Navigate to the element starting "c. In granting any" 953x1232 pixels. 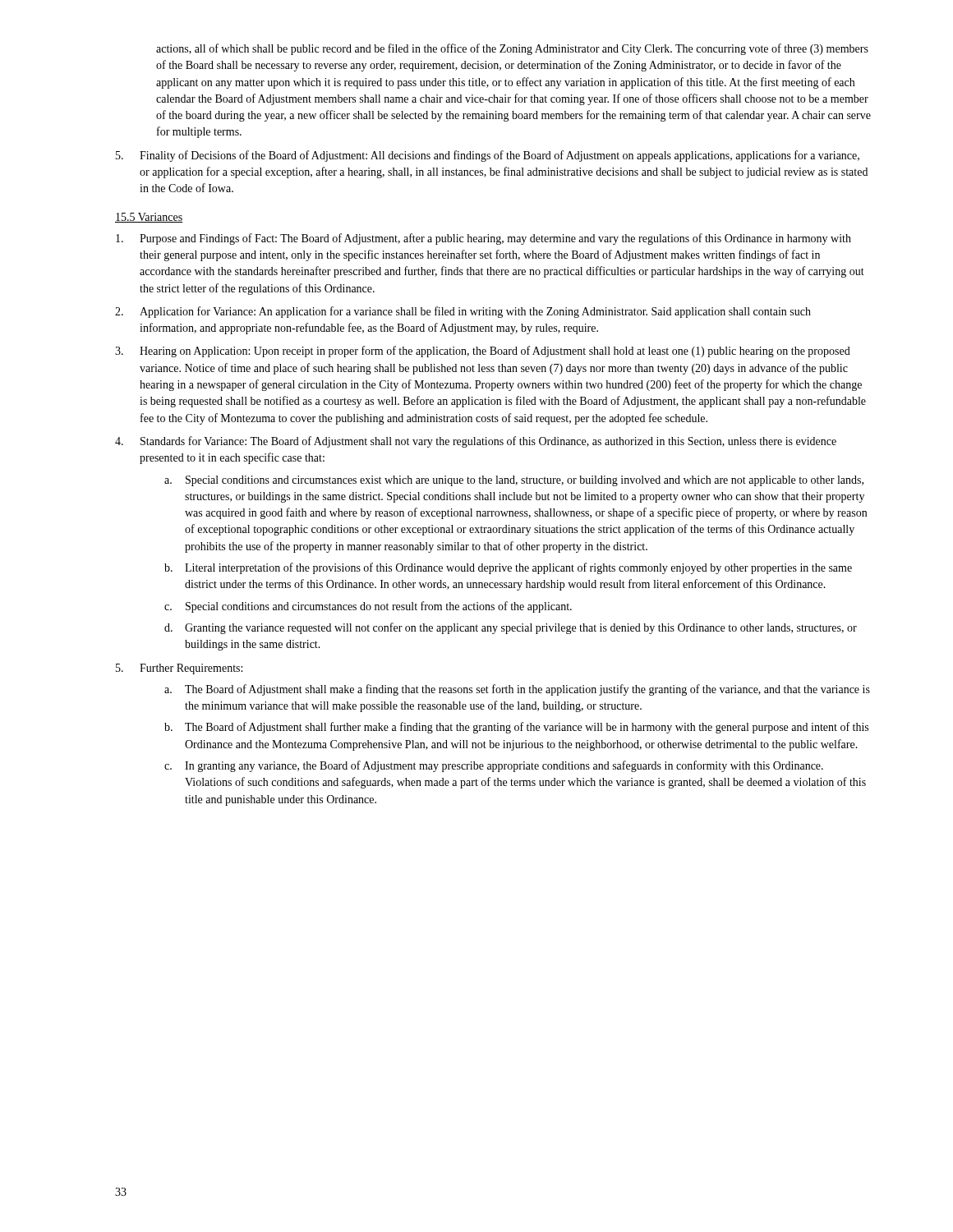click(518, 783)
